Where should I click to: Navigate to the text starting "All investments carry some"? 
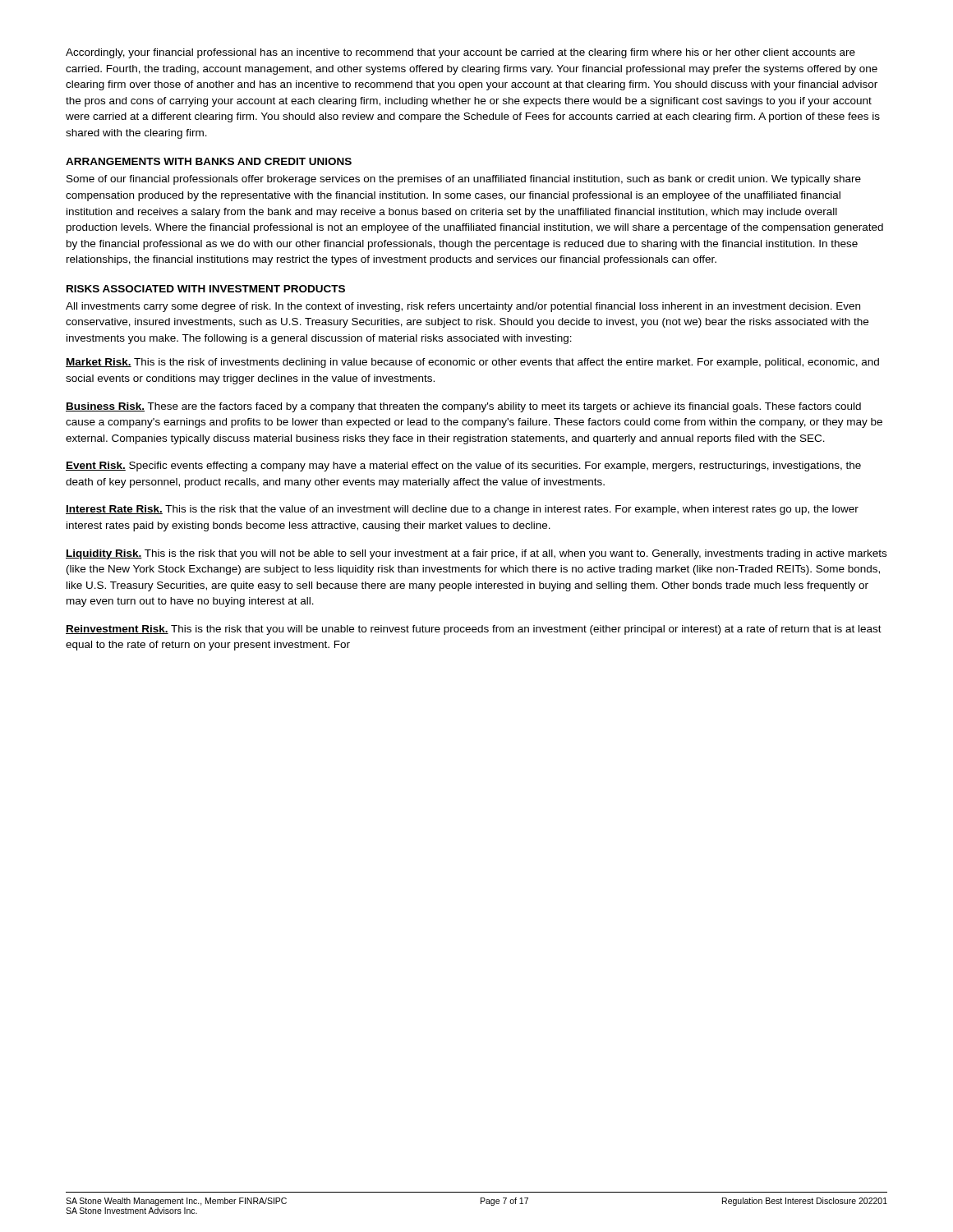pyautogui.click(x=467, y=322)
